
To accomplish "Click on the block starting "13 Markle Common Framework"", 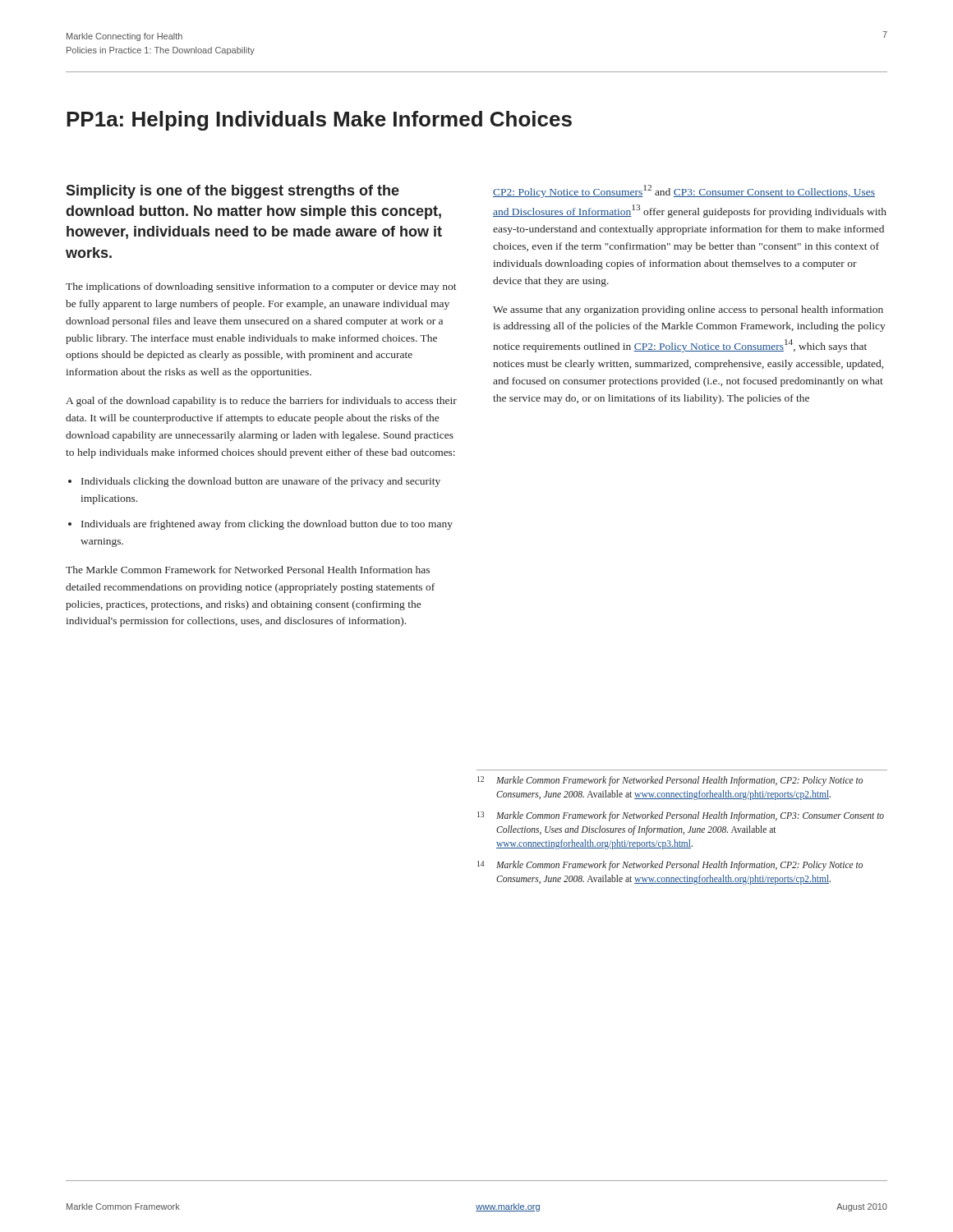I will 682,830.
